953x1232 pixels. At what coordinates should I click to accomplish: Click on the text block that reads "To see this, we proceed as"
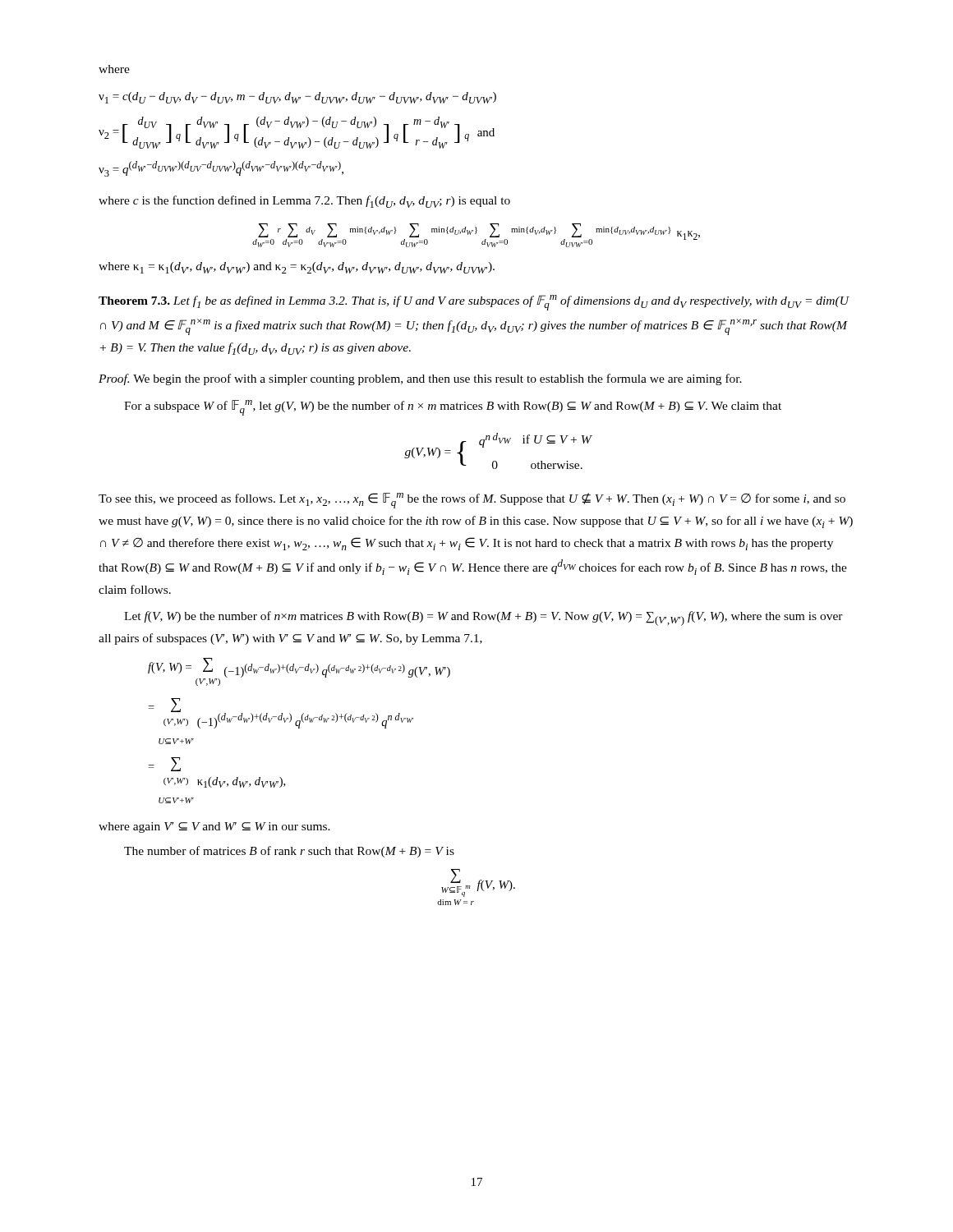[476, 542]
